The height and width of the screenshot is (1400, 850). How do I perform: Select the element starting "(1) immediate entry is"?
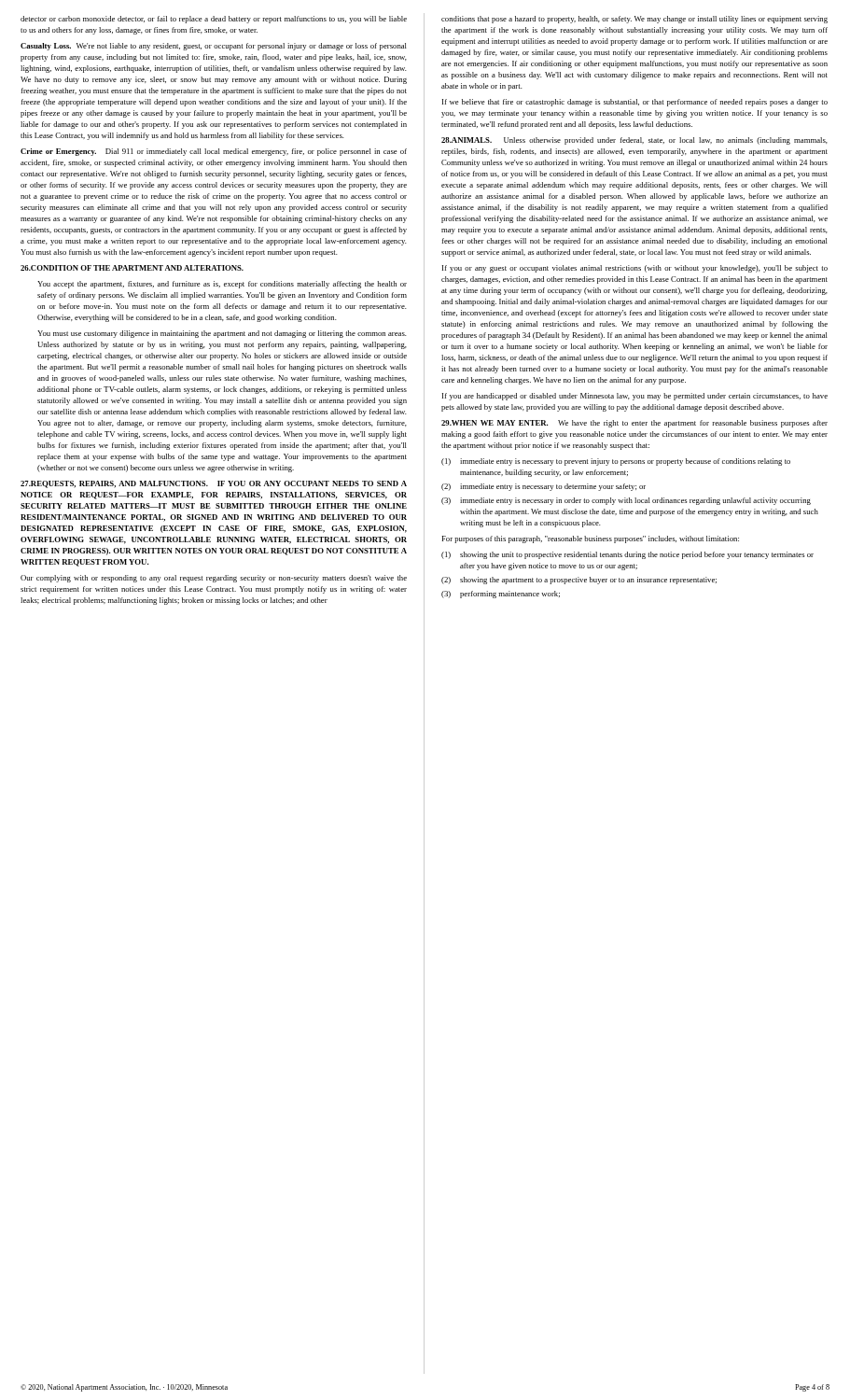[x=634, y=467]
